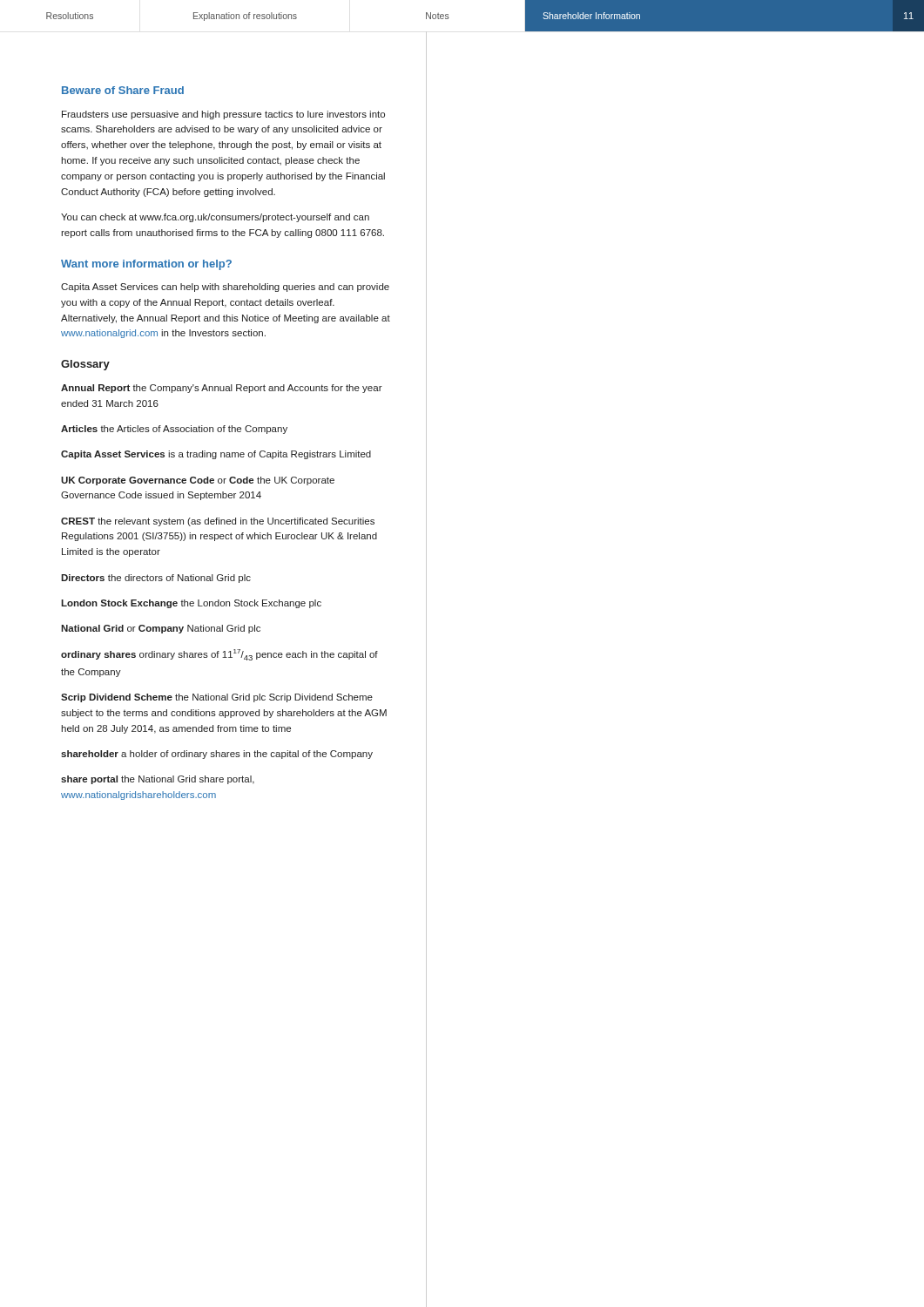Locate the block of text that opens with "Capita Asset Services can help with shareholding queries"
The width and height of the screenshot is (924, 1307).
(226, 311)
